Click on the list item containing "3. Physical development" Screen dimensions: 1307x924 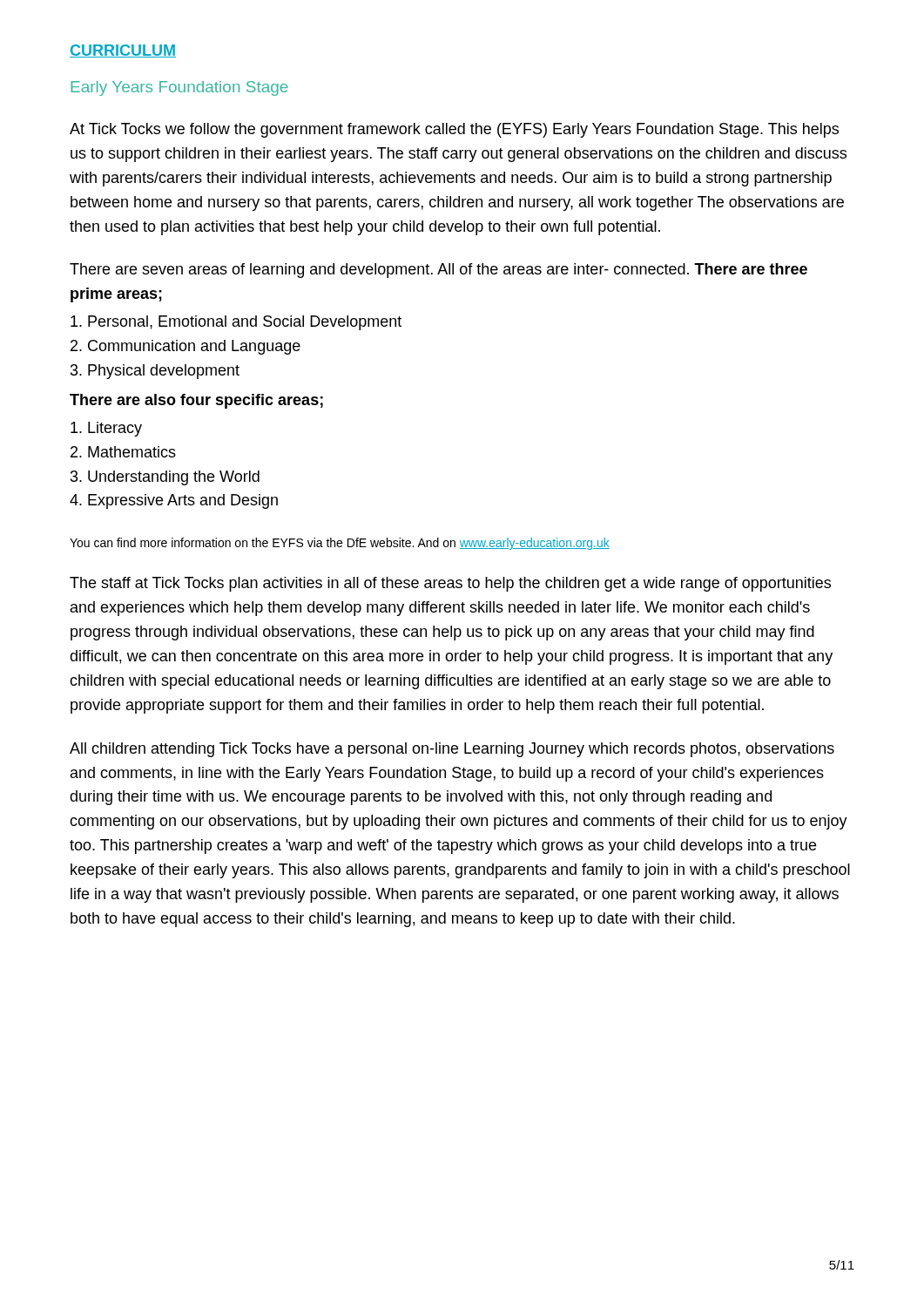click(x=155, y=370)
